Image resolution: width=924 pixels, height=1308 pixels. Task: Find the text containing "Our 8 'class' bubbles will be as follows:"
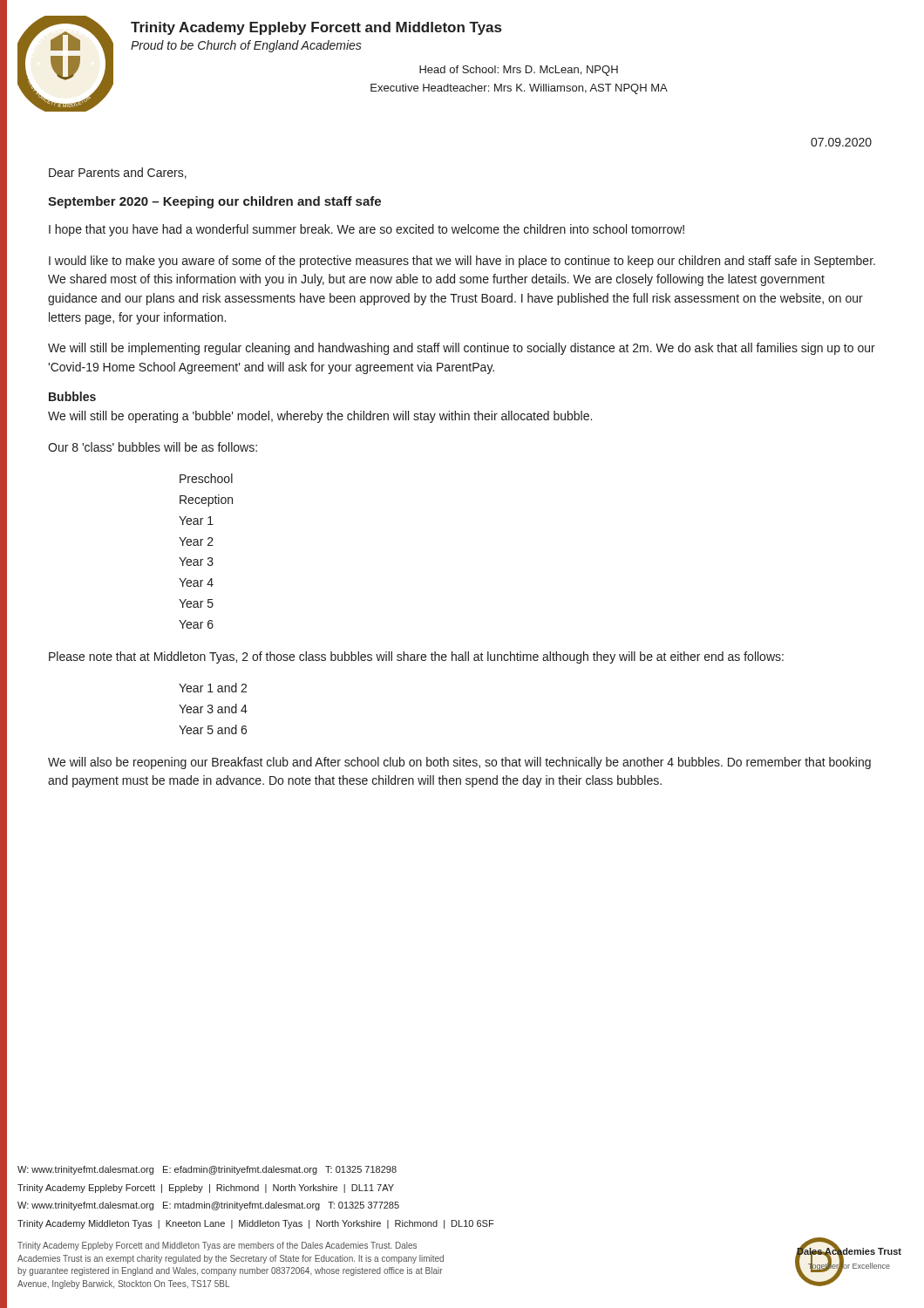coord(153,447)
